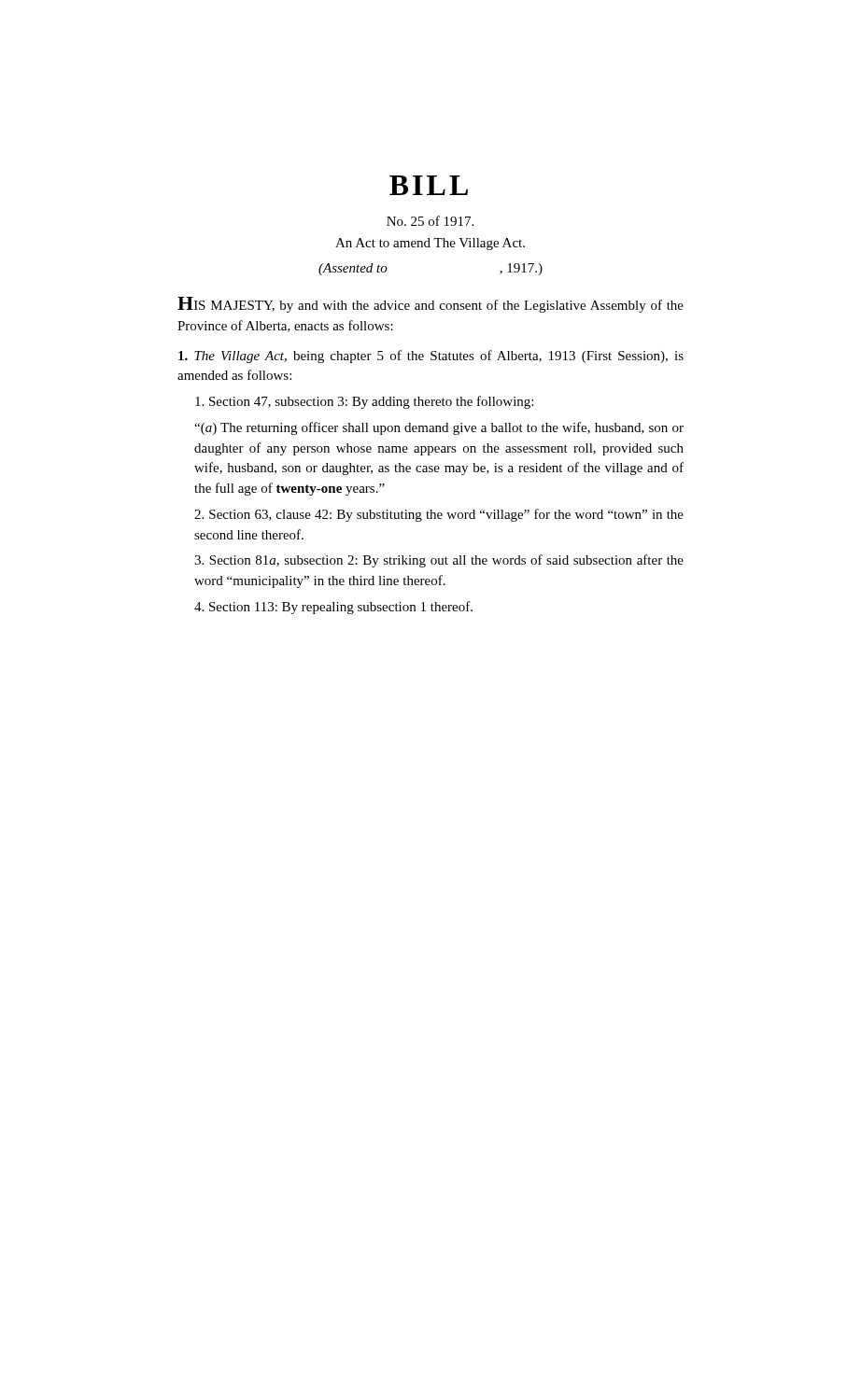
Task: Select the text block that reads "Section 81a, subsection 2: By"
Action: [439, 570]
